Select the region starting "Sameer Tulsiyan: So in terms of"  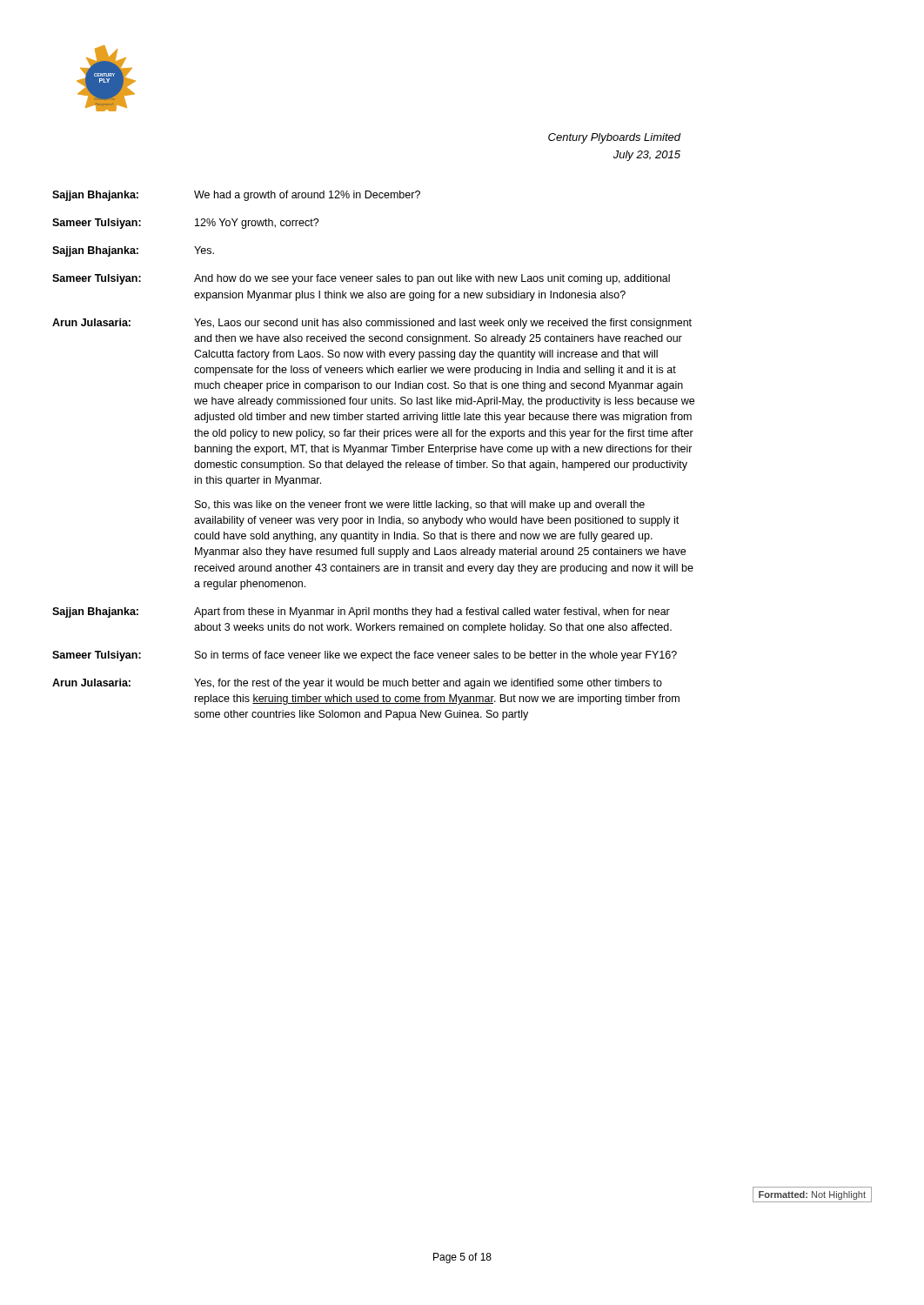tap(375, 655)
